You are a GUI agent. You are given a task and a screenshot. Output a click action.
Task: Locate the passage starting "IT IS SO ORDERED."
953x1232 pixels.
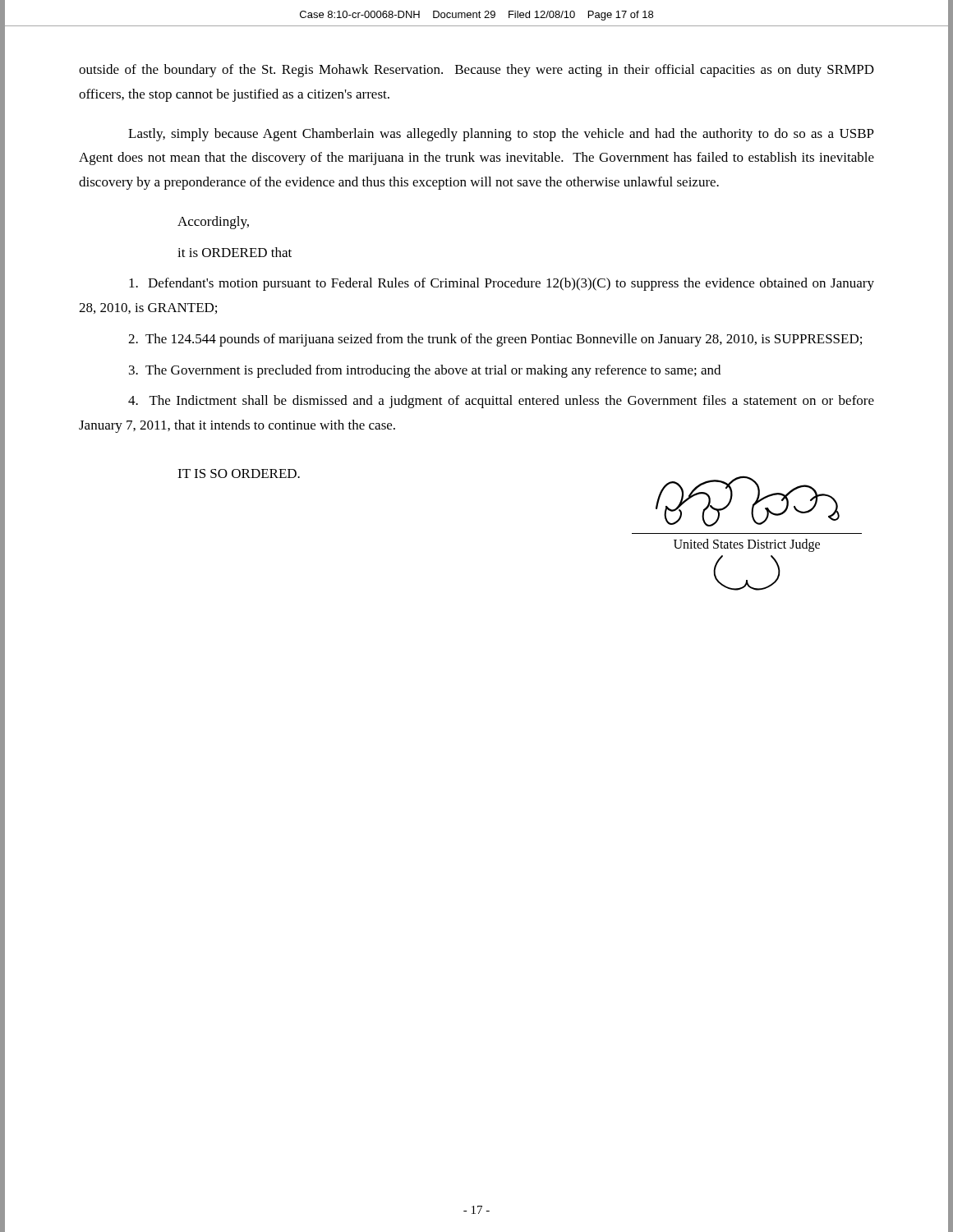[x=239, y=473]
